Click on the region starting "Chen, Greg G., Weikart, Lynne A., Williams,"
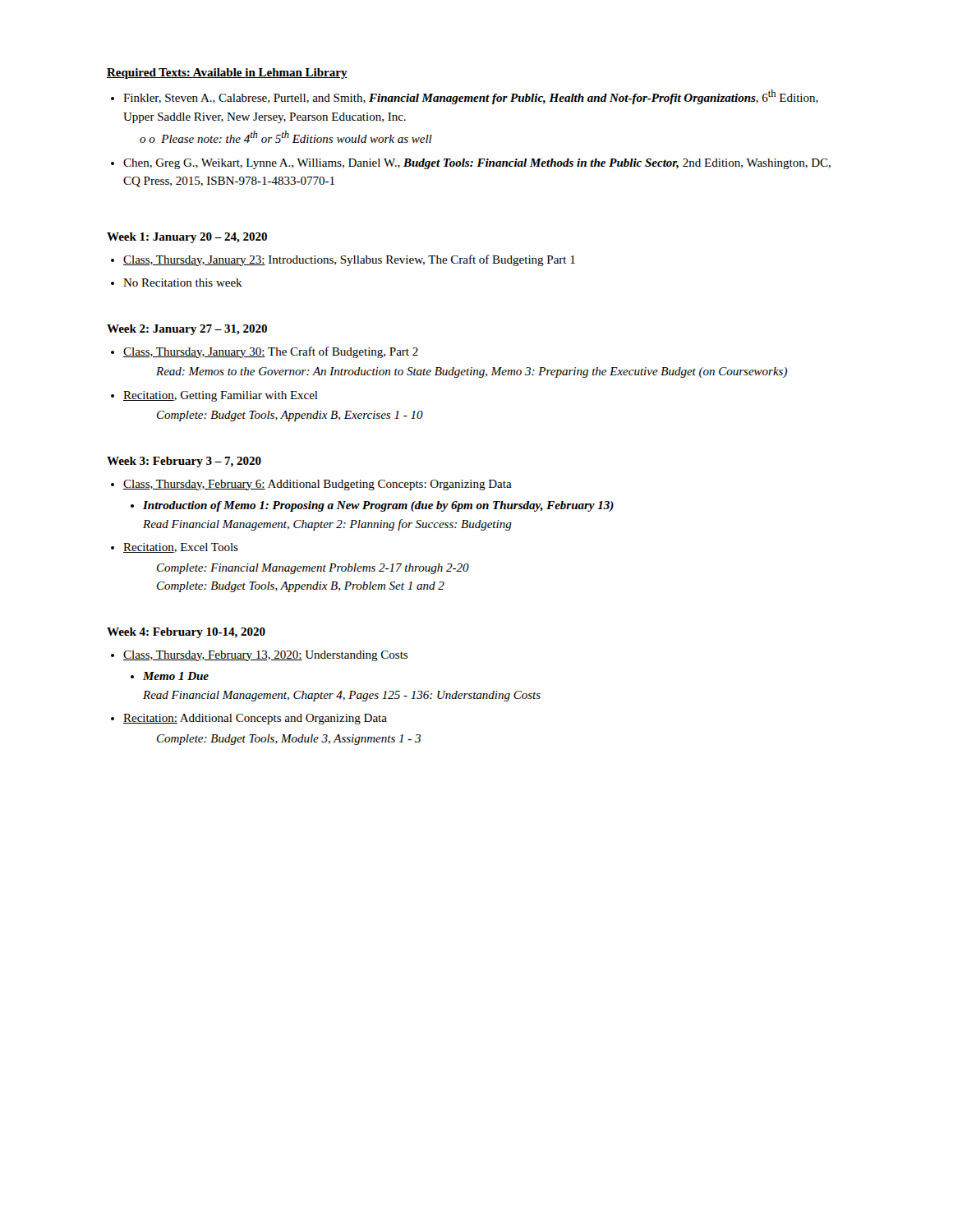 (485, 172)
